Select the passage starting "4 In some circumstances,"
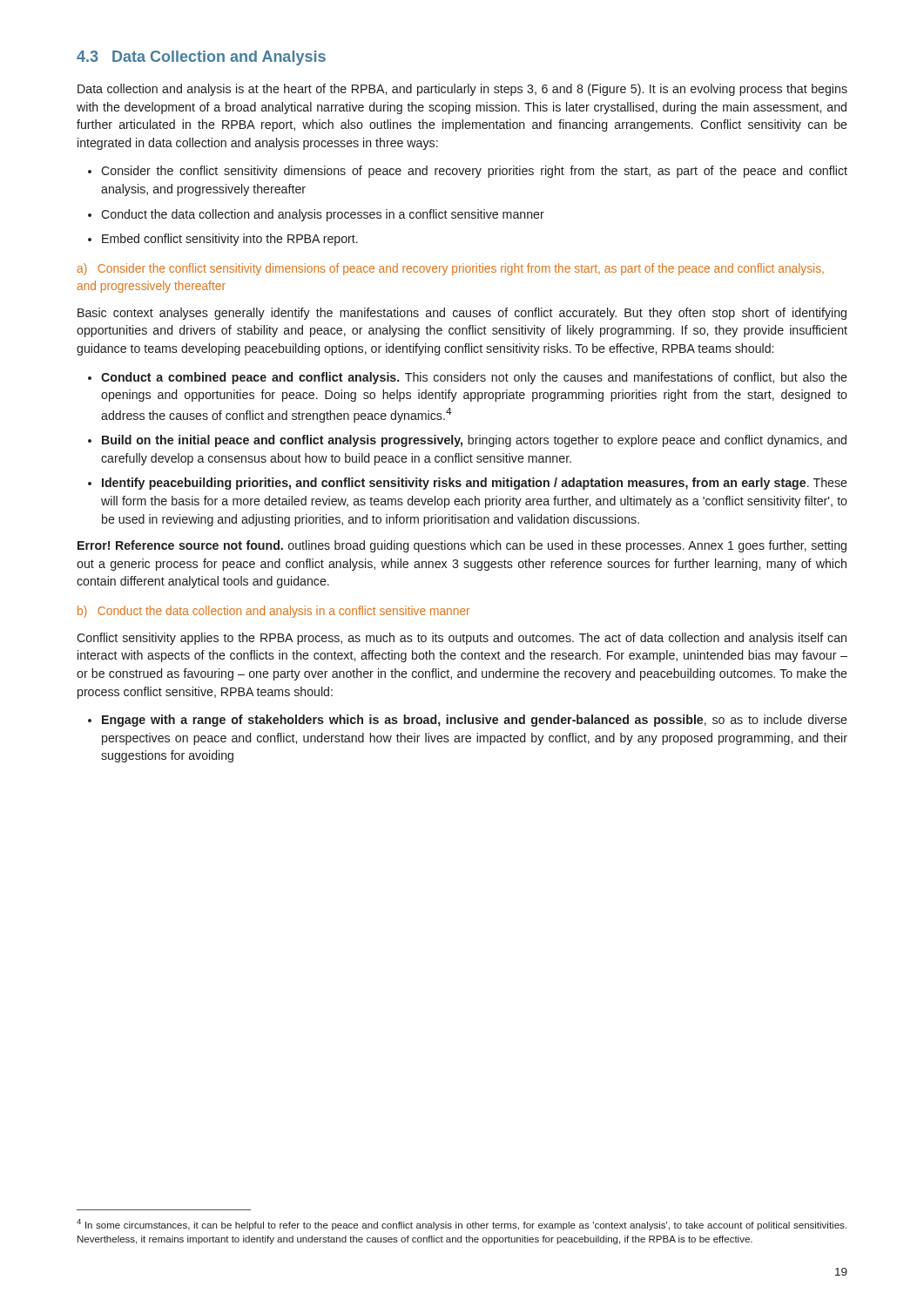This screenshot has width=924, height=1307. point(462,1230)
